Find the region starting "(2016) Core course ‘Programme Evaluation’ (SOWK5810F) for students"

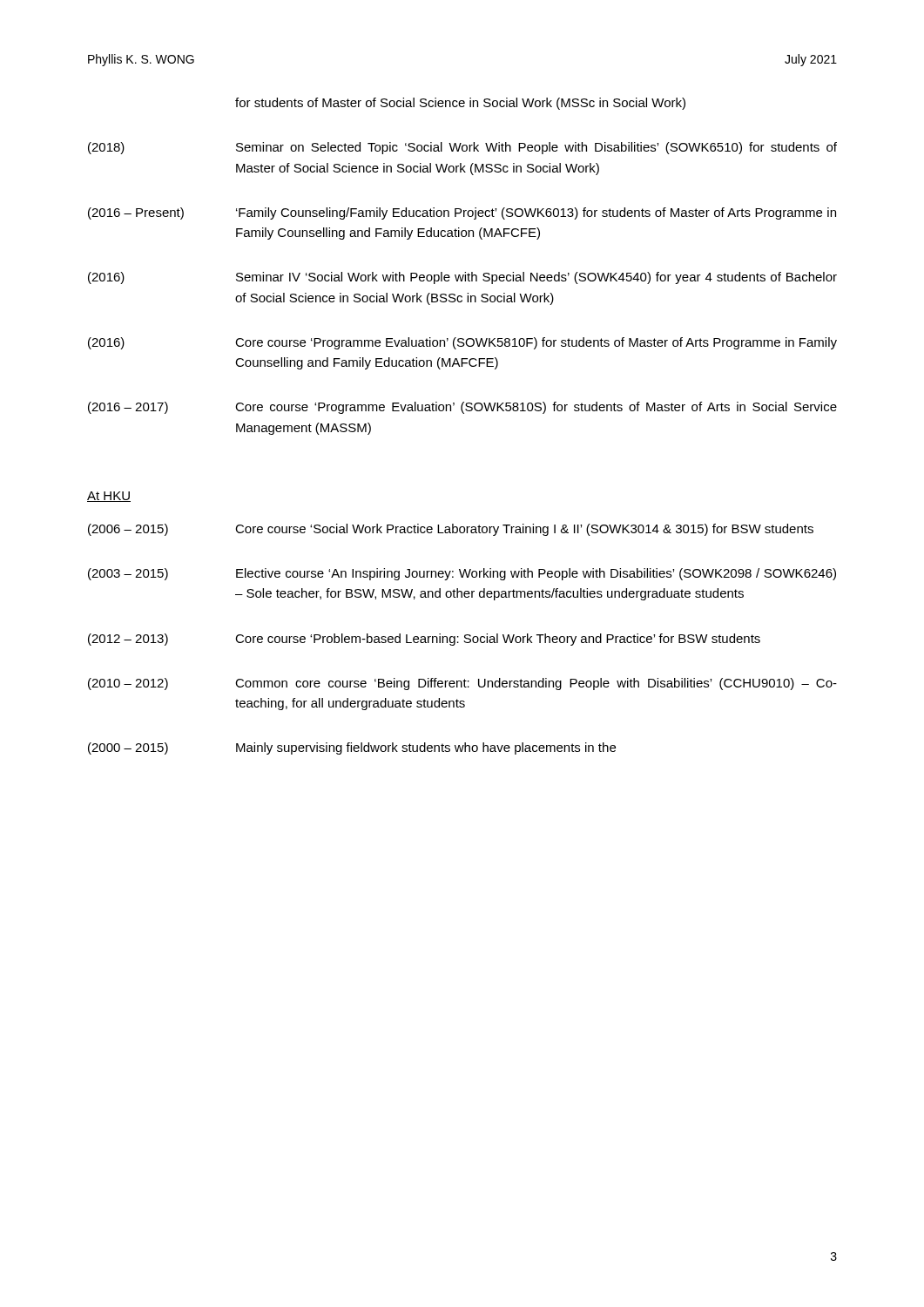click(462, 352)
